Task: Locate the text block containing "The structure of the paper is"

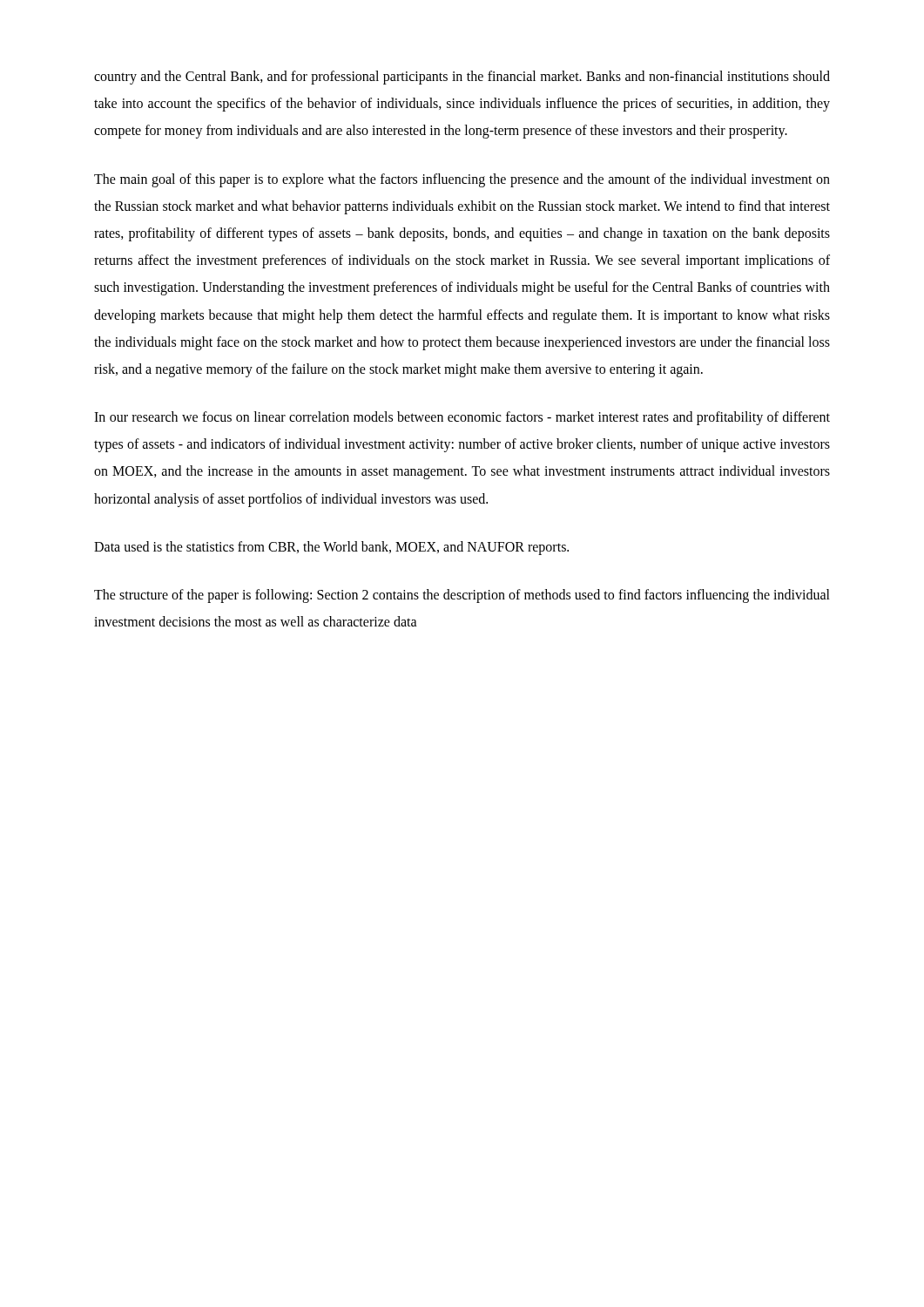Action: click(x=462, y=608)
